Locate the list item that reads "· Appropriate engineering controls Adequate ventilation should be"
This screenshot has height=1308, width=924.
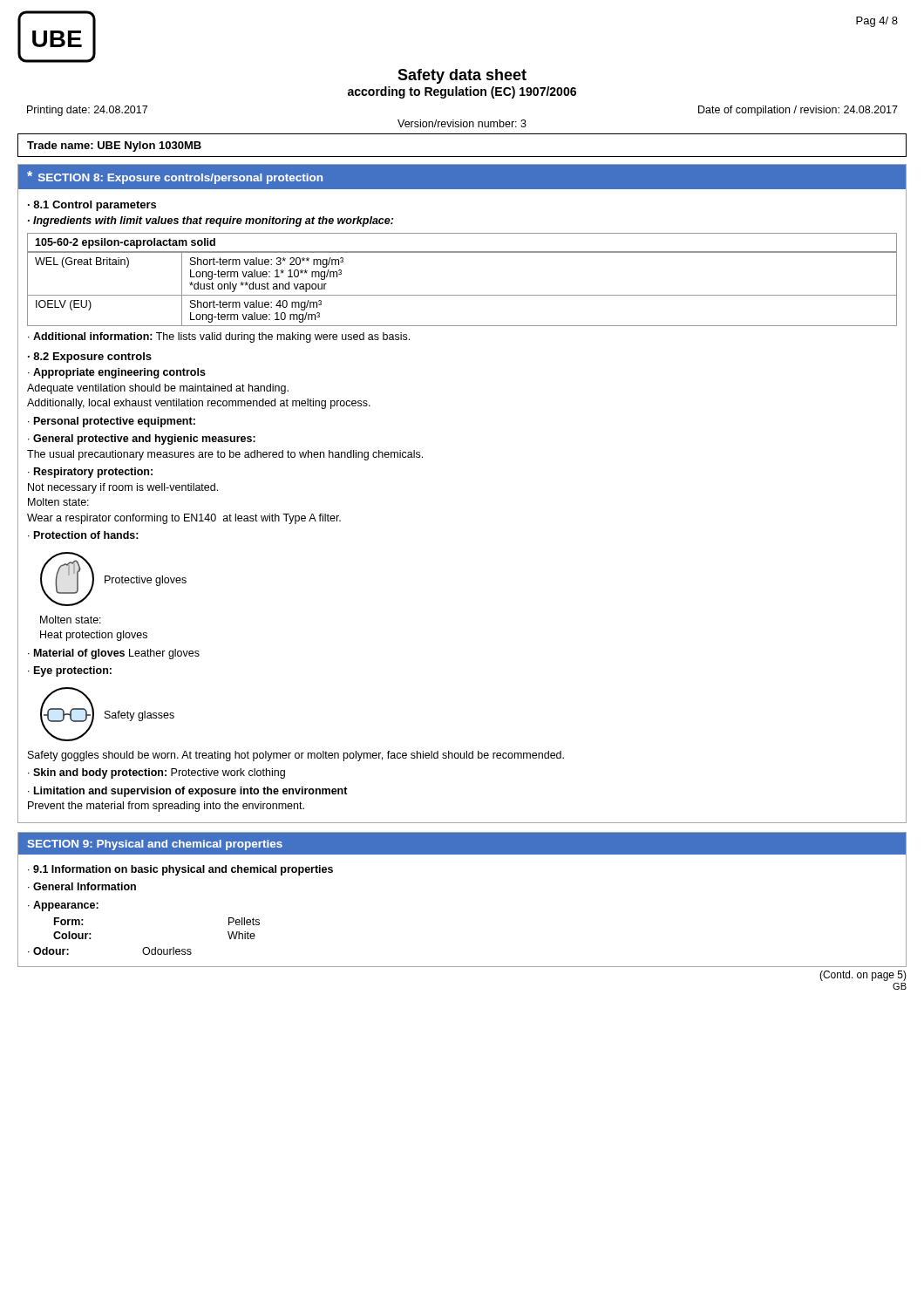coord(199,388)
